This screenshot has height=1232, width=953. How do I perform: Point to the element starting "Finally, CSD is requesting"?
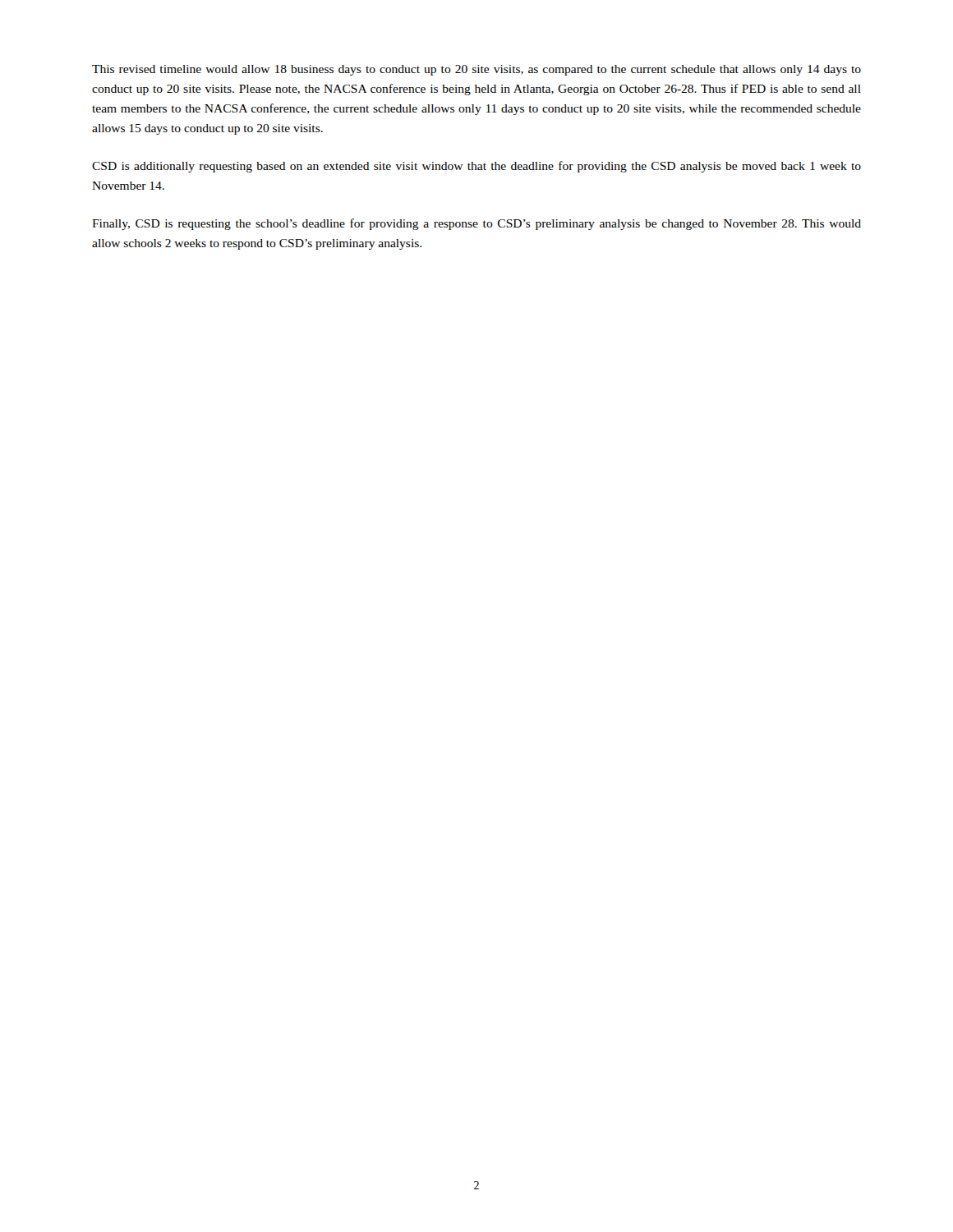click(x=476, y=233)
